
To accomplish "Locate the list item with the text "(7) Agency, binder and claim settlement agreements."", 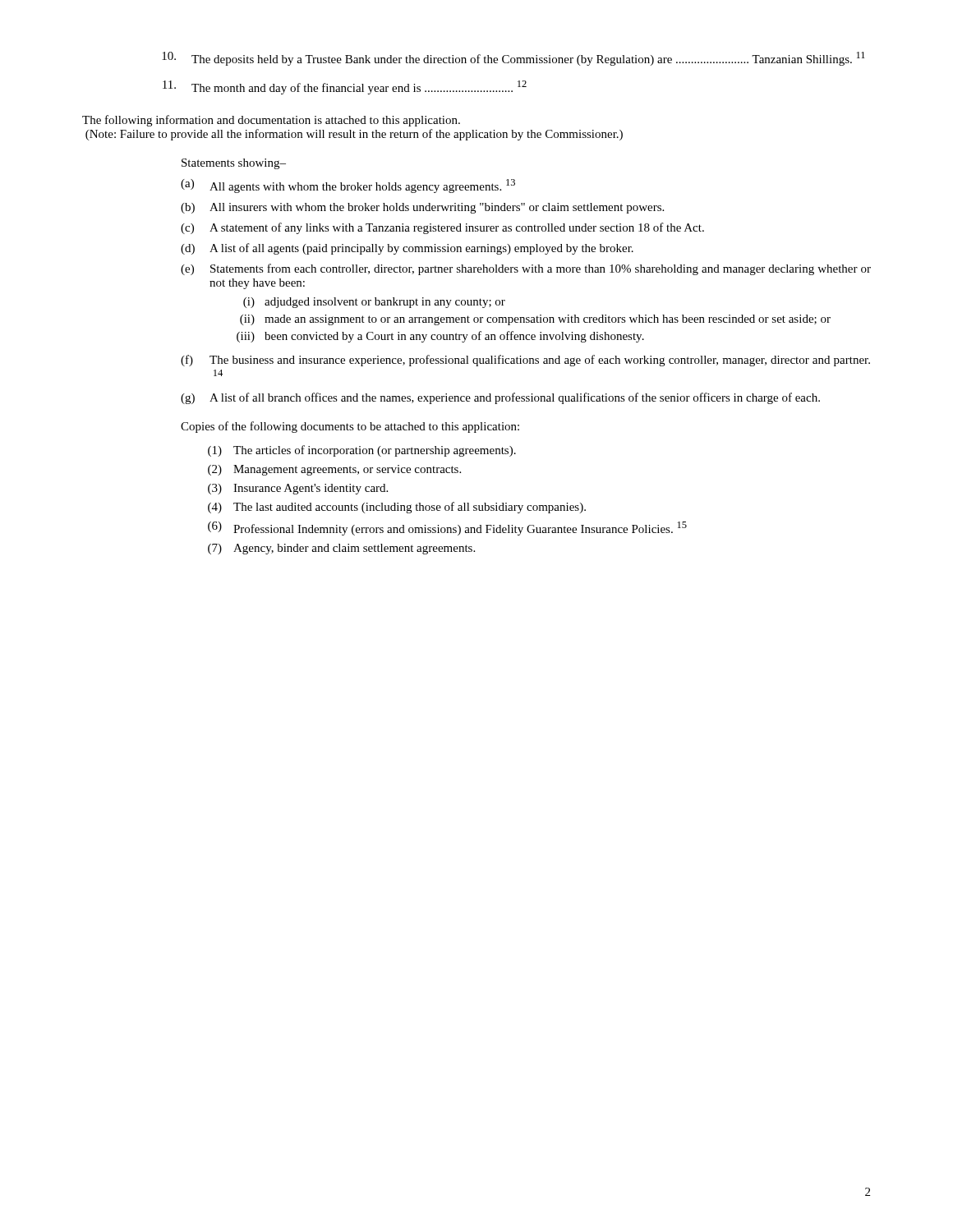I will (341, 549).
